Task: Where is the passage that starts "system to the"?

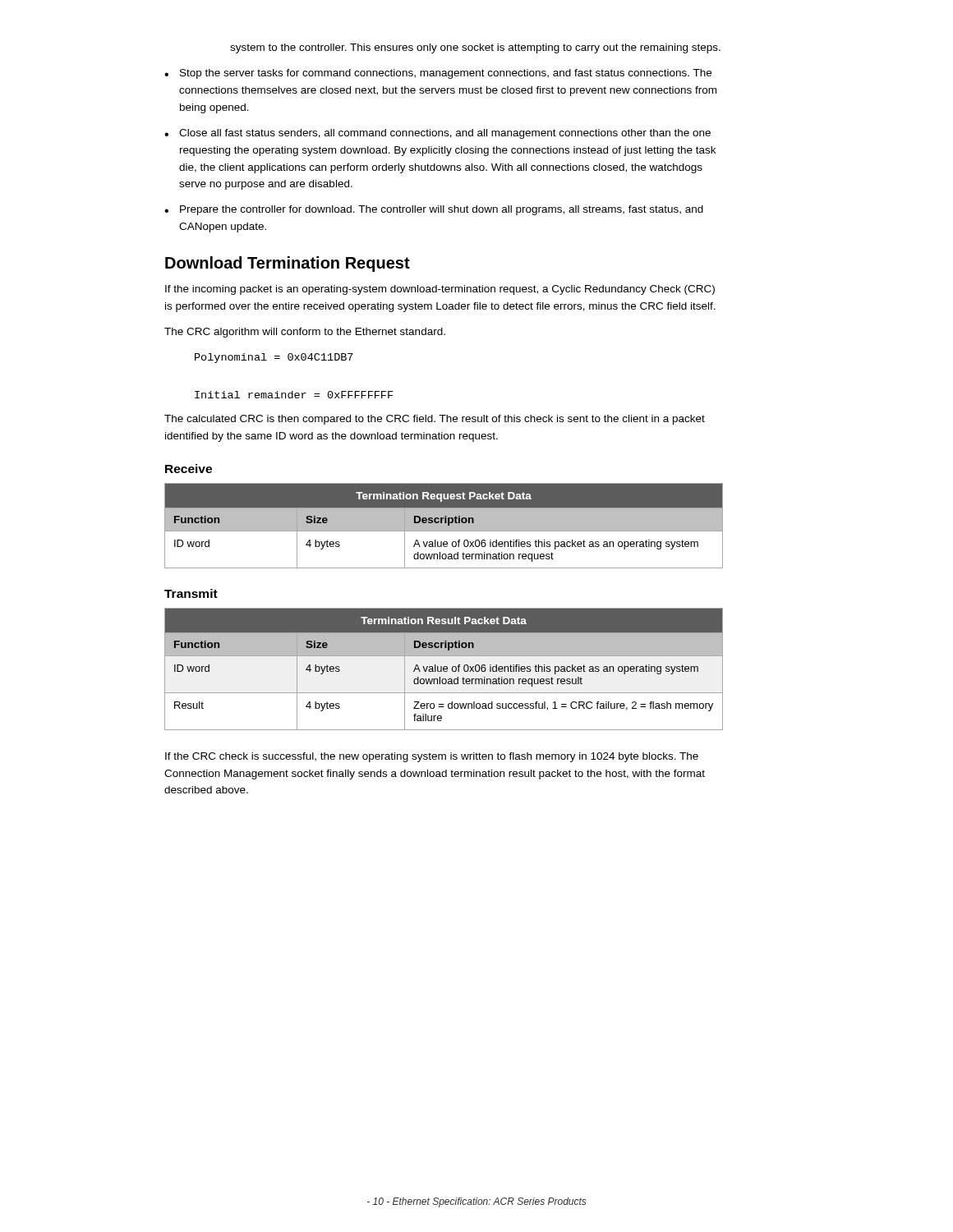Action: pyautogui.click(x=476, y=47)
